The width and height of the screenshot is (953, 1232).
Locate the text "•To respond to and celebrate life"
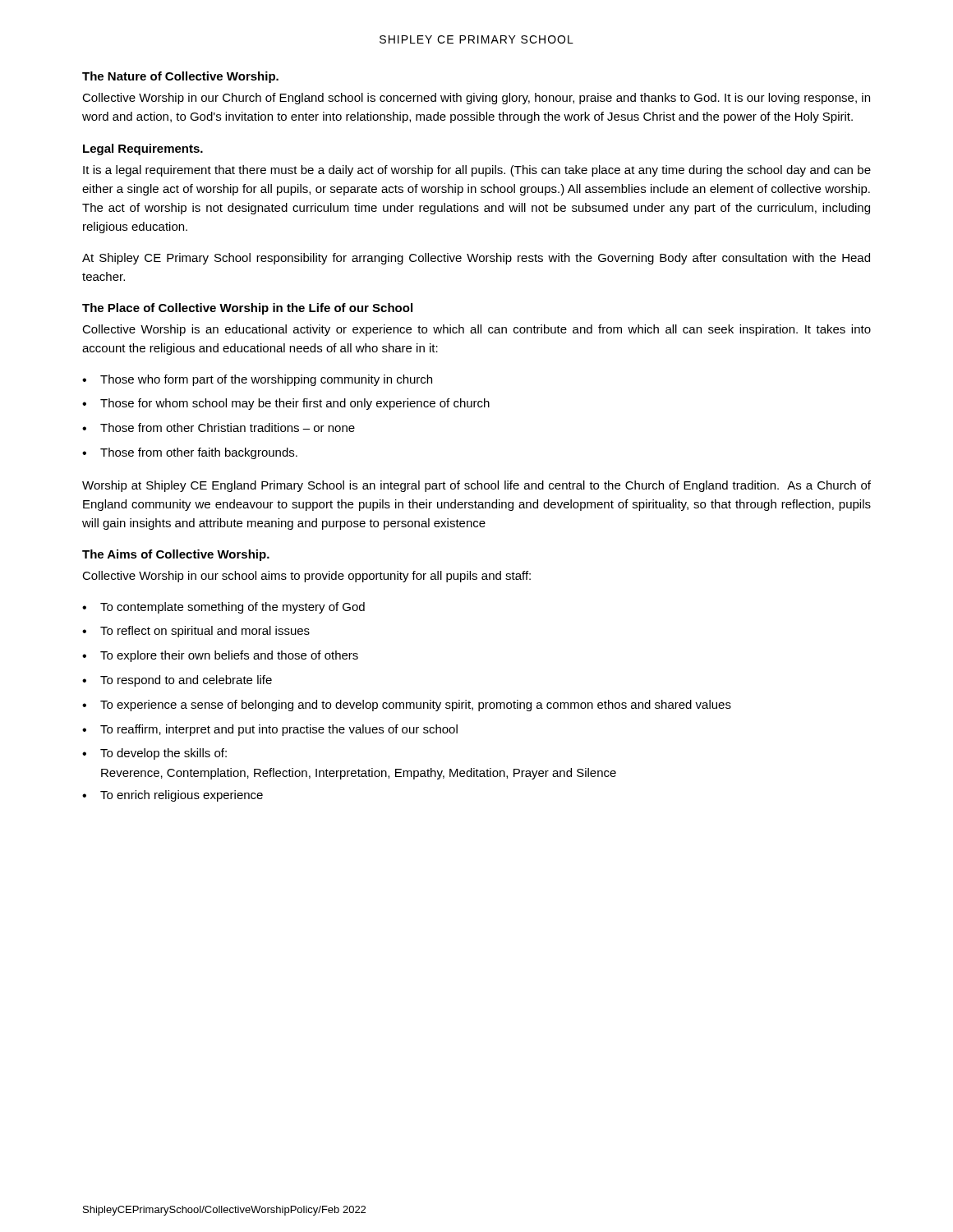pyautogui.click(x=177, y=681)
